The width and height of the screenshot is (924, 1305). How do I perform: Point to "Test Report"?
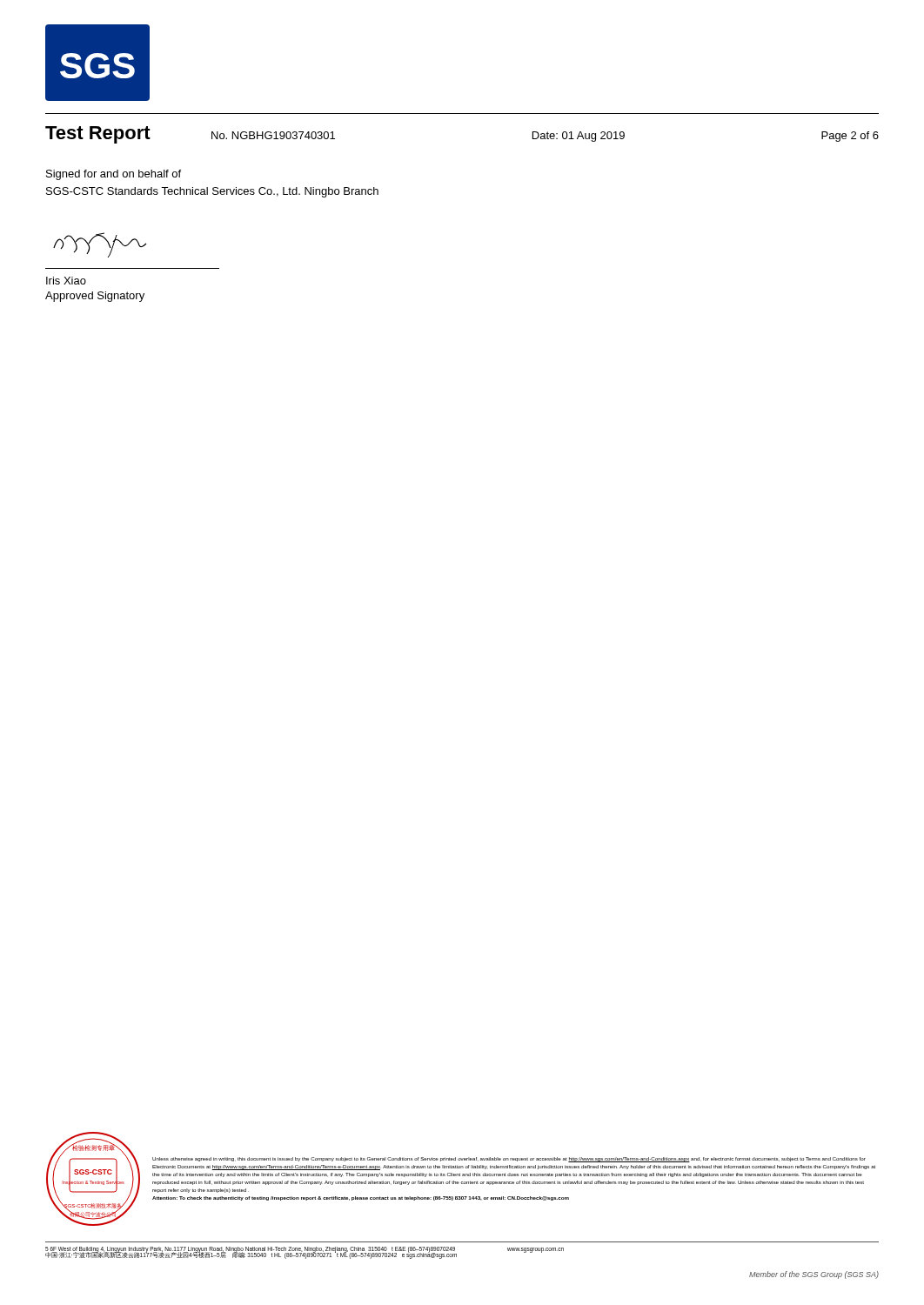[98, 133]
